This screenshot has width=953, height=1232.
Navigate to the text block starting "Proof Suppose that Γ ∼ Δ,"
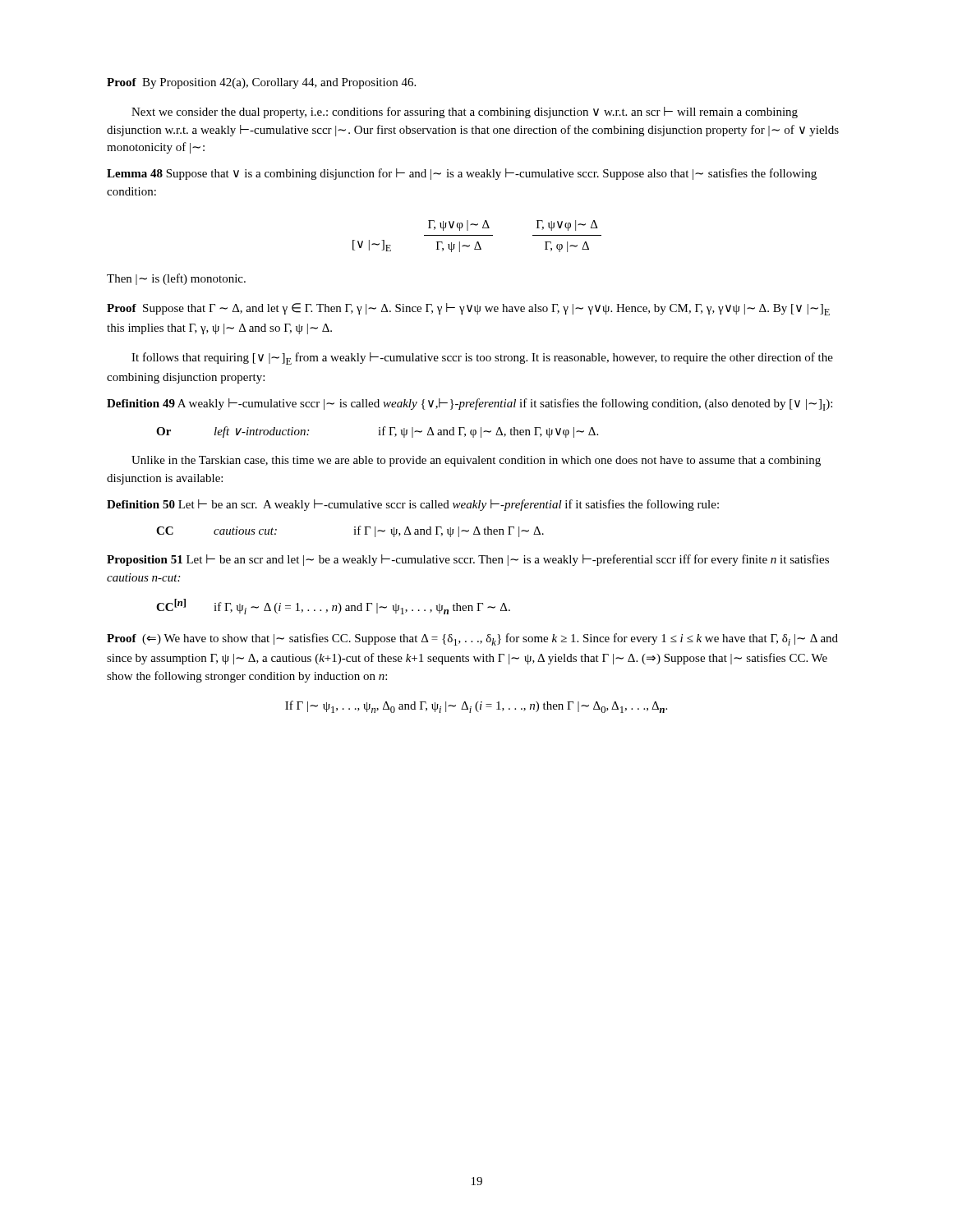tap(468, 318)
